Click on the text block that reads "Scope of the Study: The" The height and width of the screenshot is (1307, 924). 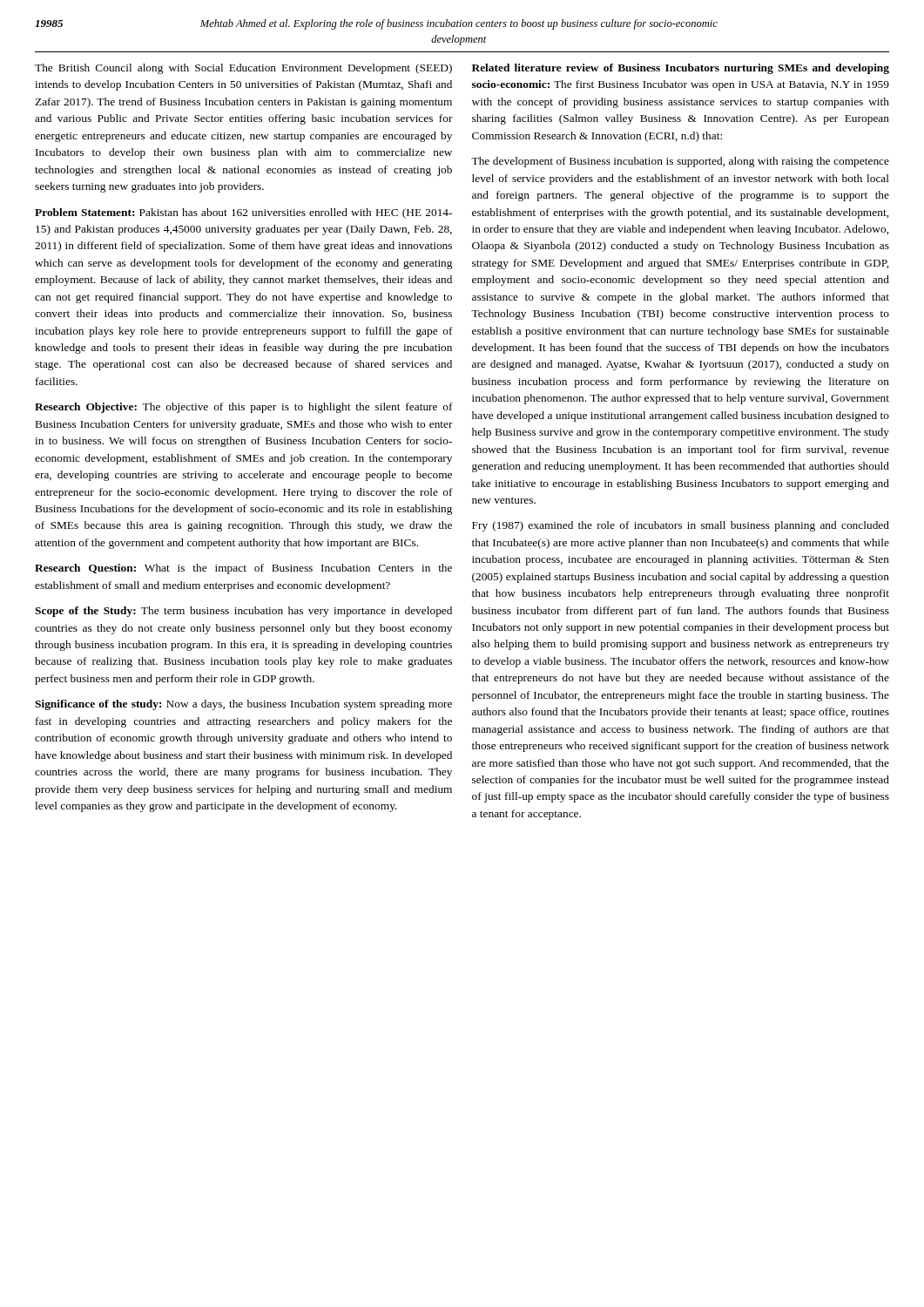(x=244, y=645)
